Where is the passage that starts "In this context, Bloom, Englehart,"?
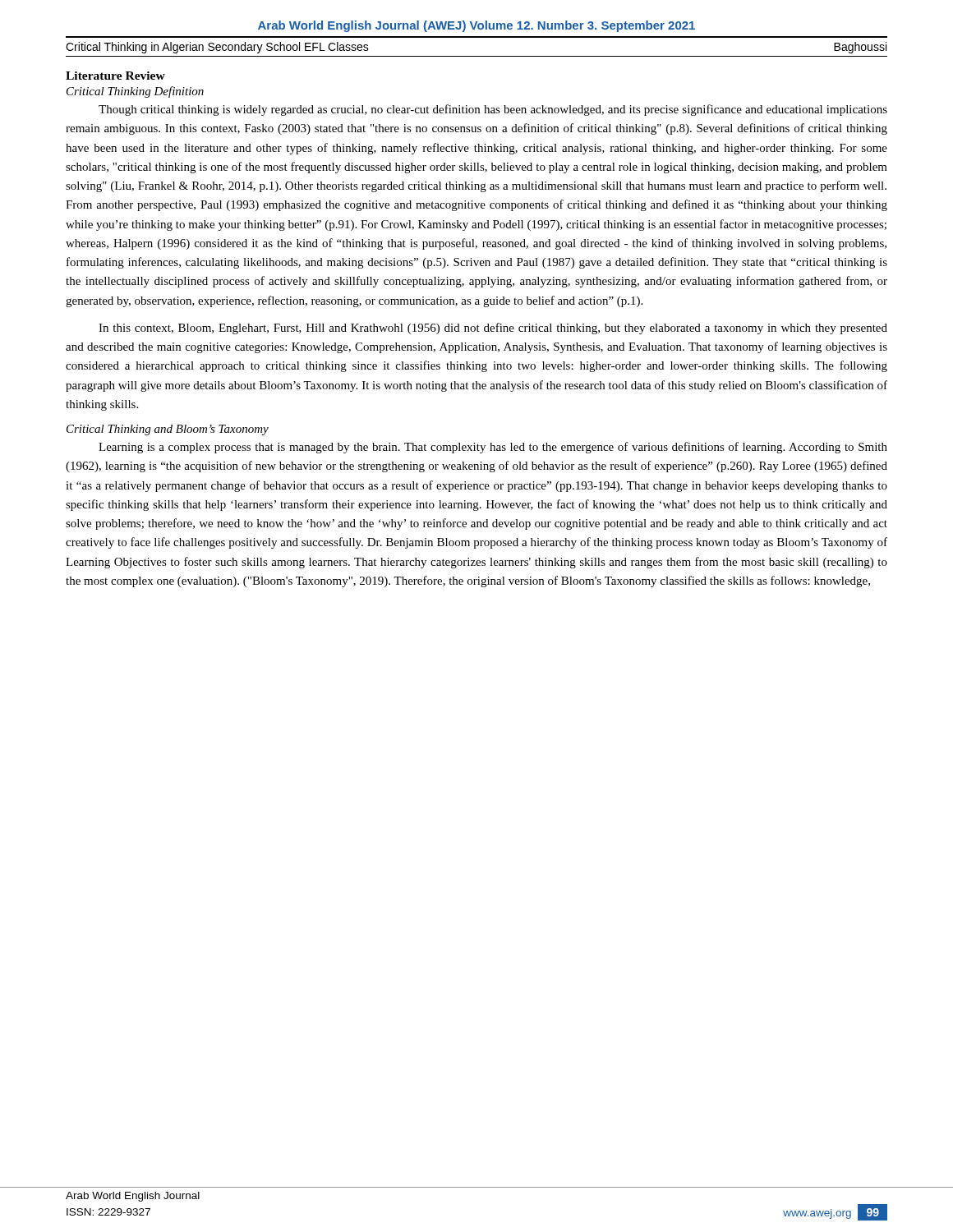The width and height of the screenshot is (953, 1232). pos(476,366)
